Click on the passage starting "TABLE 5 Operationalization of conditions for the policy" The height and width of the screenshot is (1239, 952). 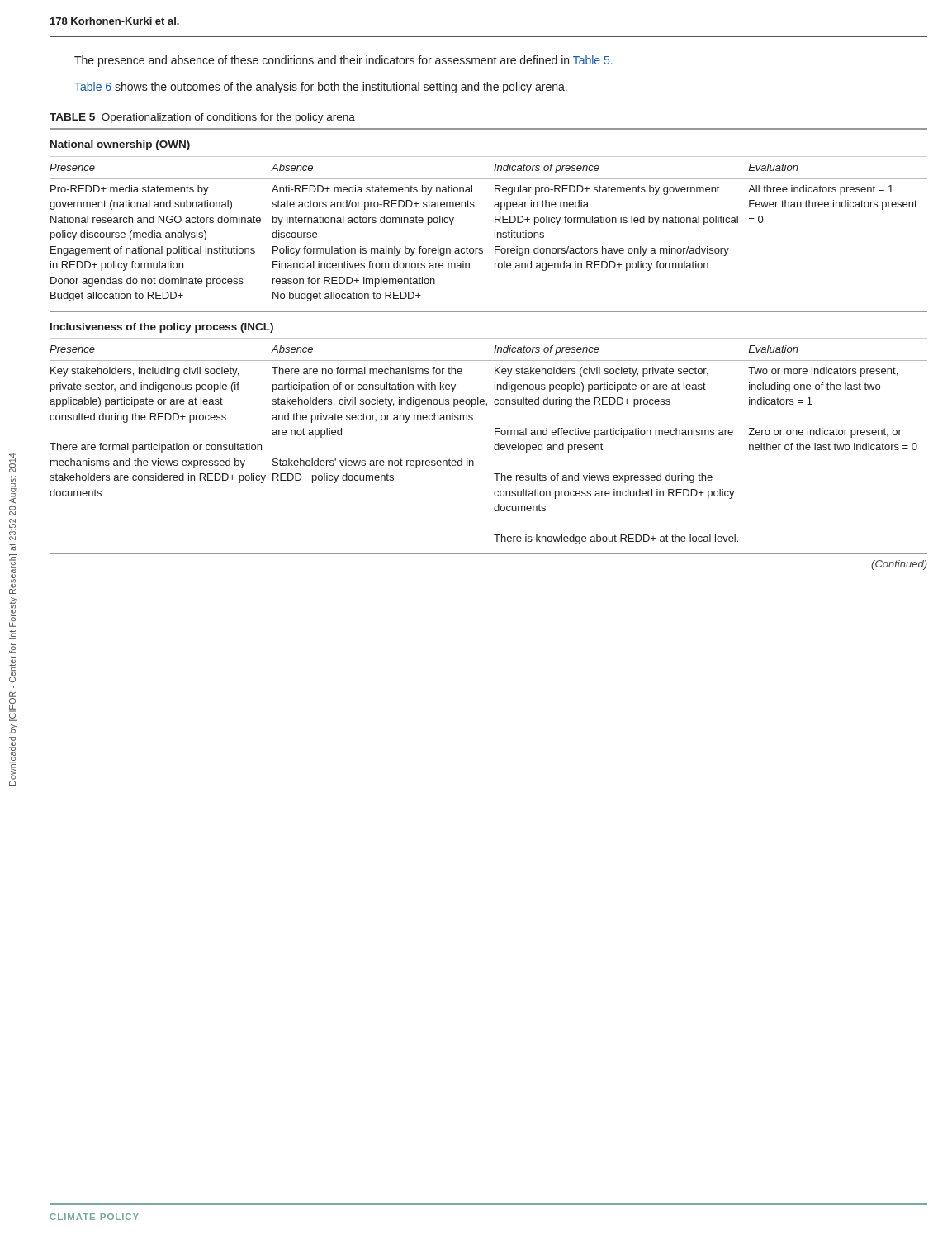point(202,117)
